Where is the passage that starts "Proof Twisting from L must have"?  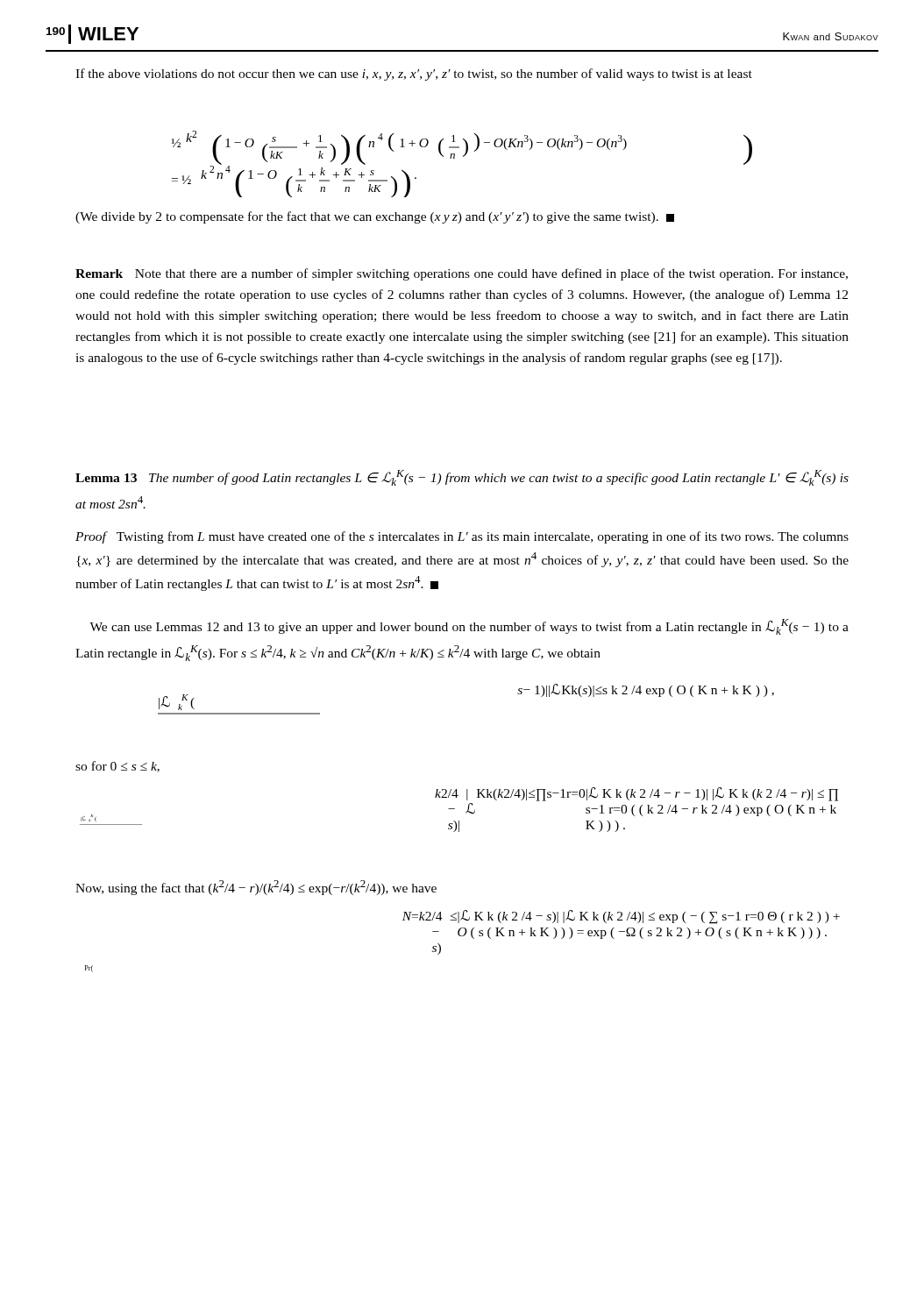click(462, 560)
